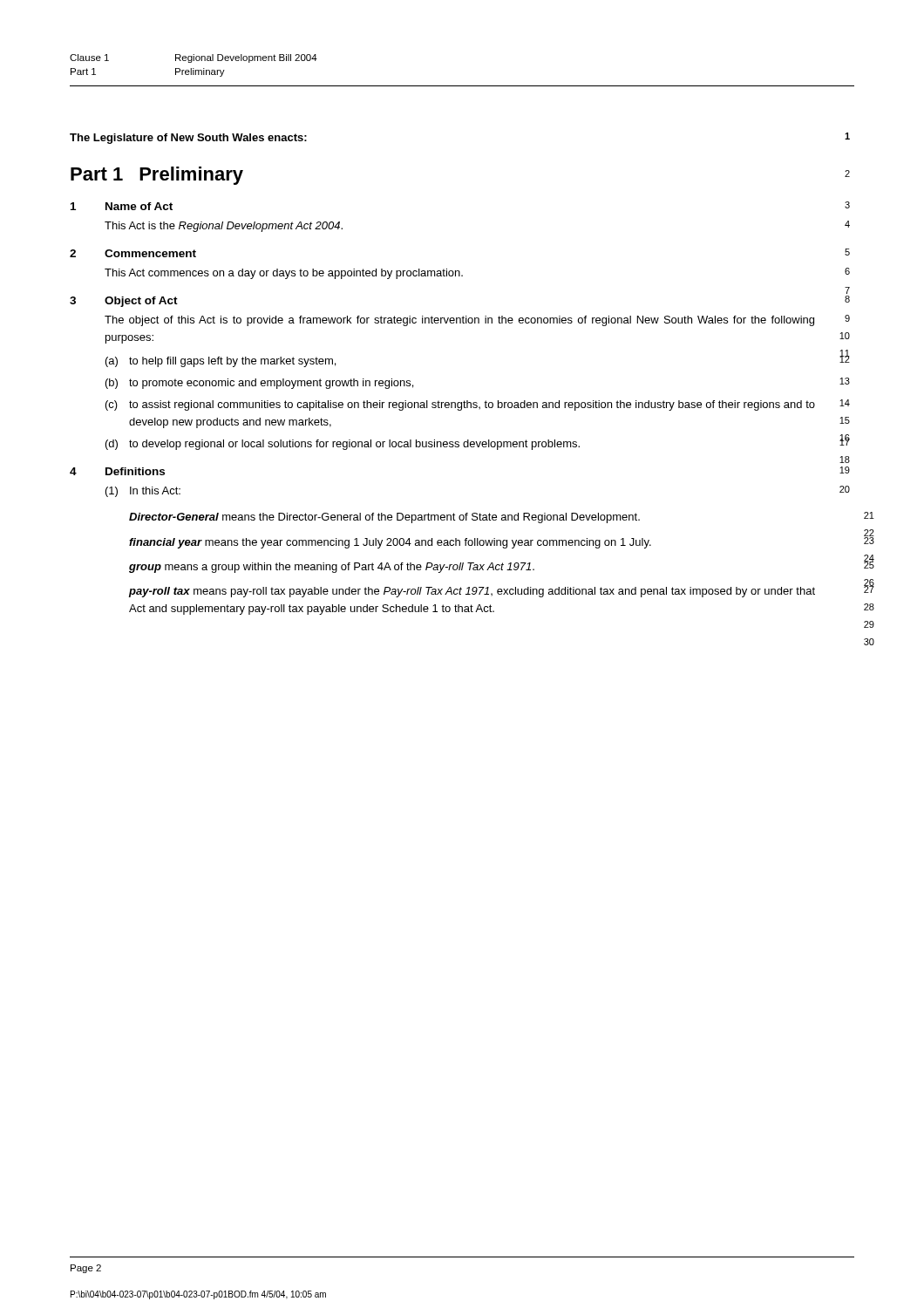Find the region starting "The Legislature of New South Wales enacts: 1"
Screen dimensions: 1308x924
point(188,139)
